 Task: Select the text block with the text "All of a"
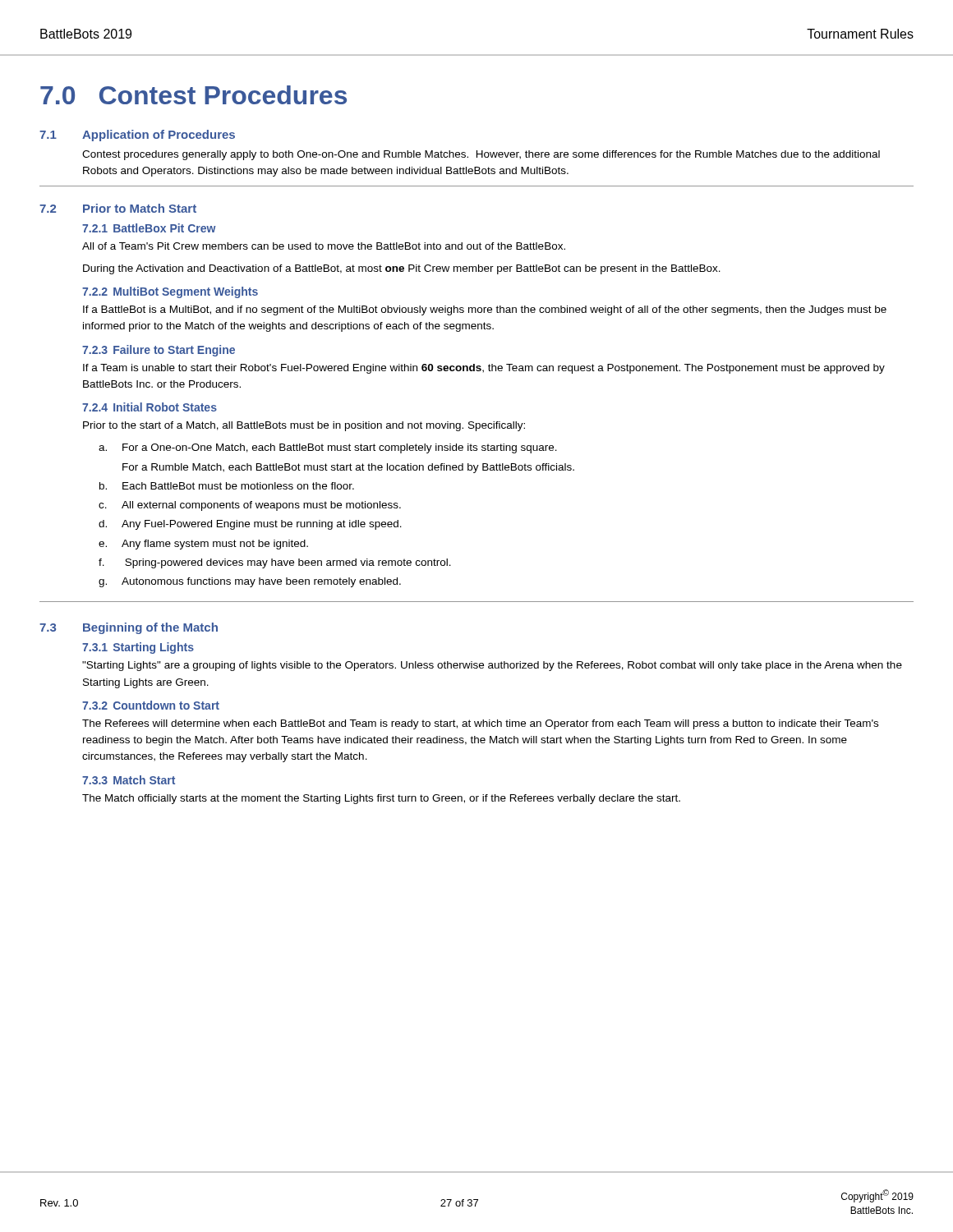tap(324, 246)
